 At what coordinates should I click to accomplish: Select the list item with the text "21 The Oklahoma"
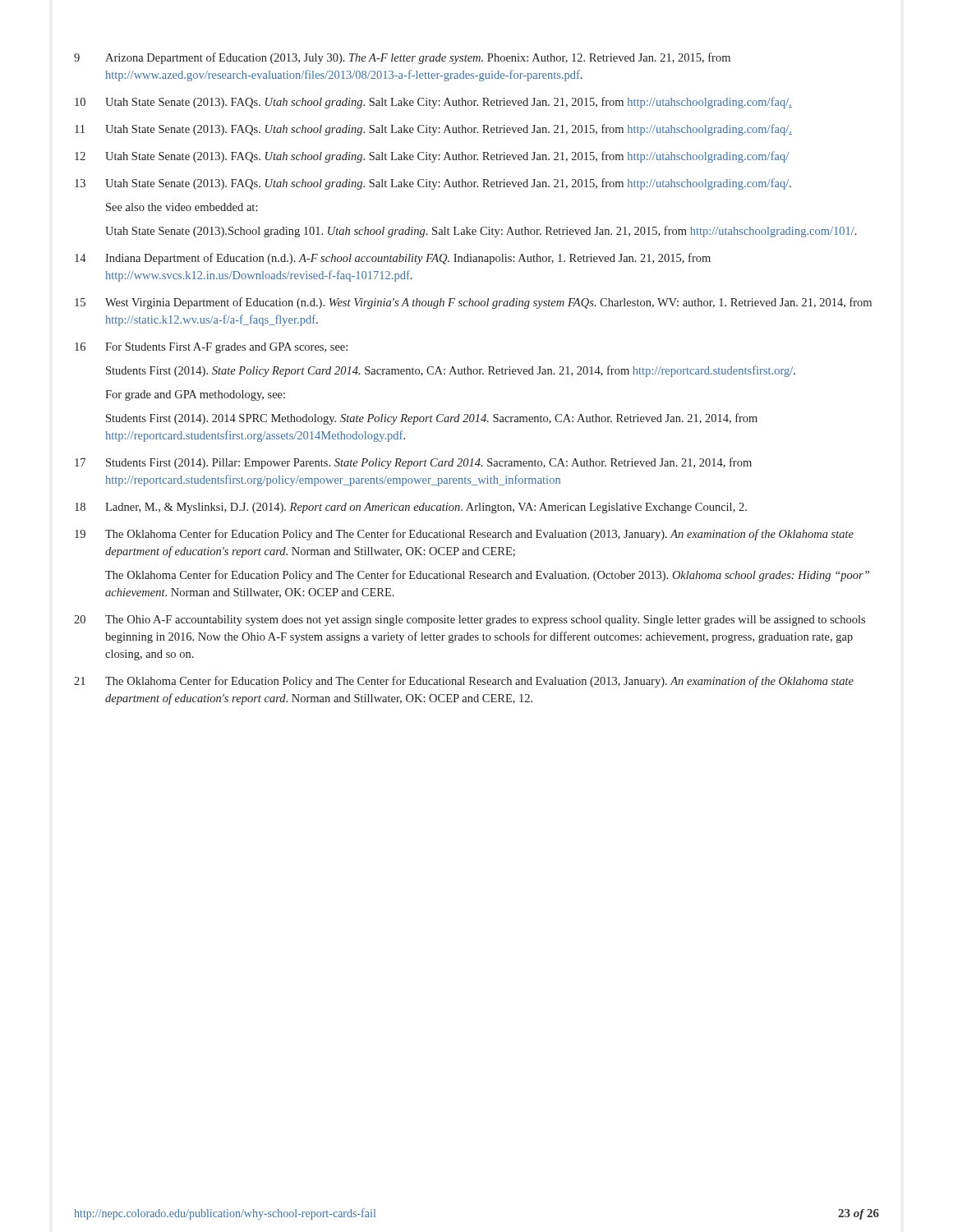(476, 690)
